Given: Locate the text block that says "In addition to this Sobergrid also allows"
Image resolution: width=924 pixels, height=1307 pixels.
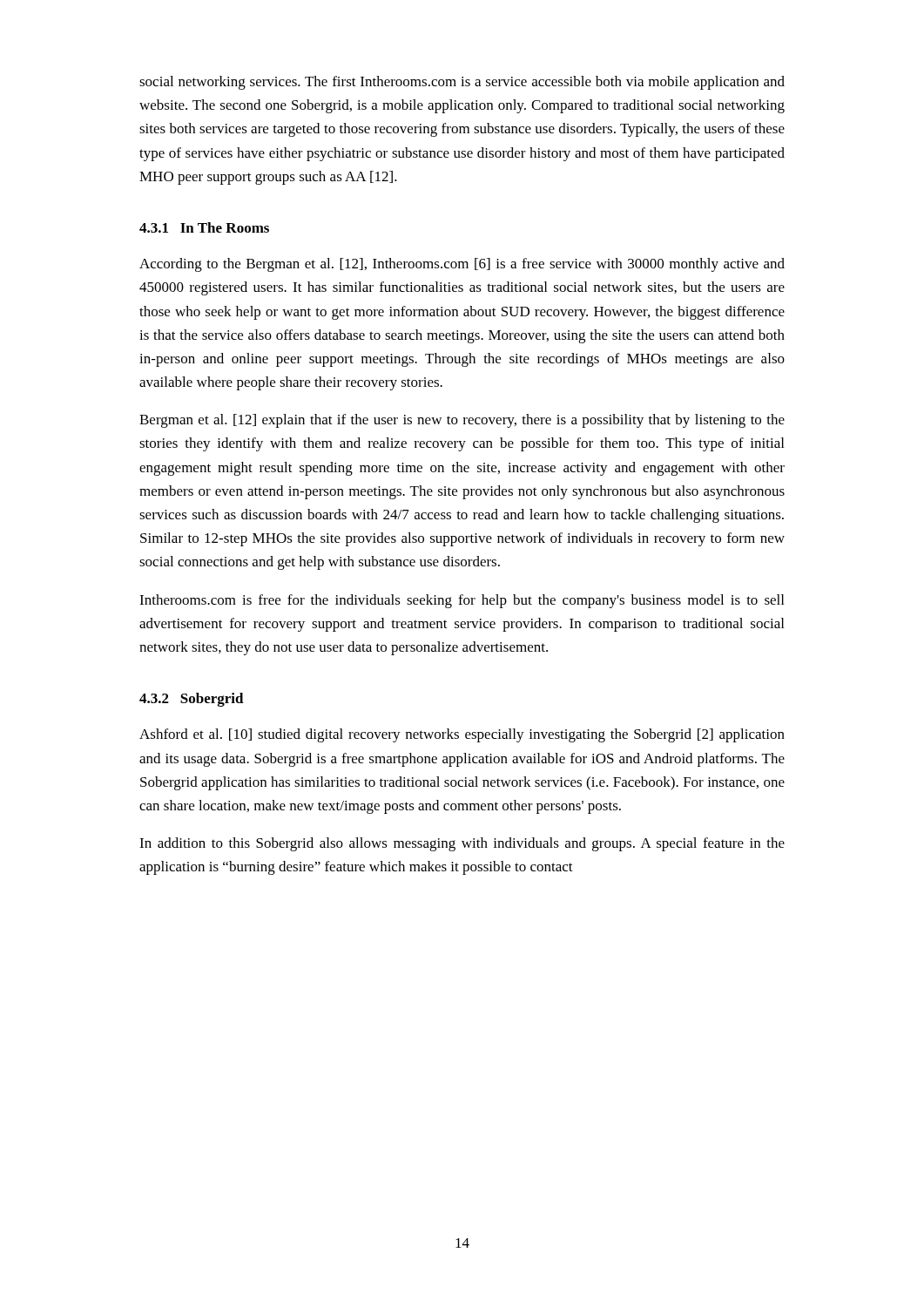Looking at the screenshot, I should (462, 855).
